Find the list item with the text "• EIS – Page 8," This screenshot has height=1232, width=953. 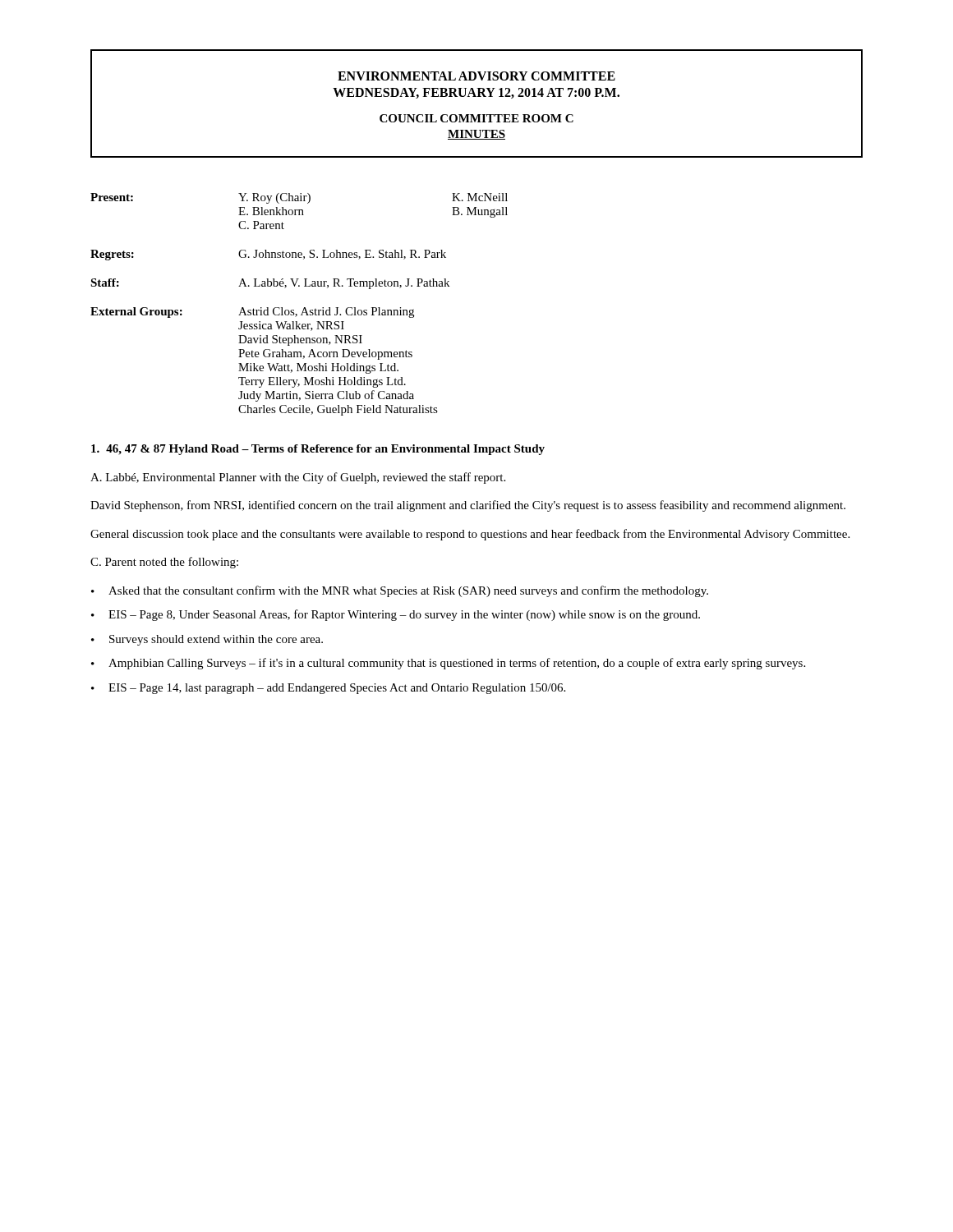click(x=476, y=615)
